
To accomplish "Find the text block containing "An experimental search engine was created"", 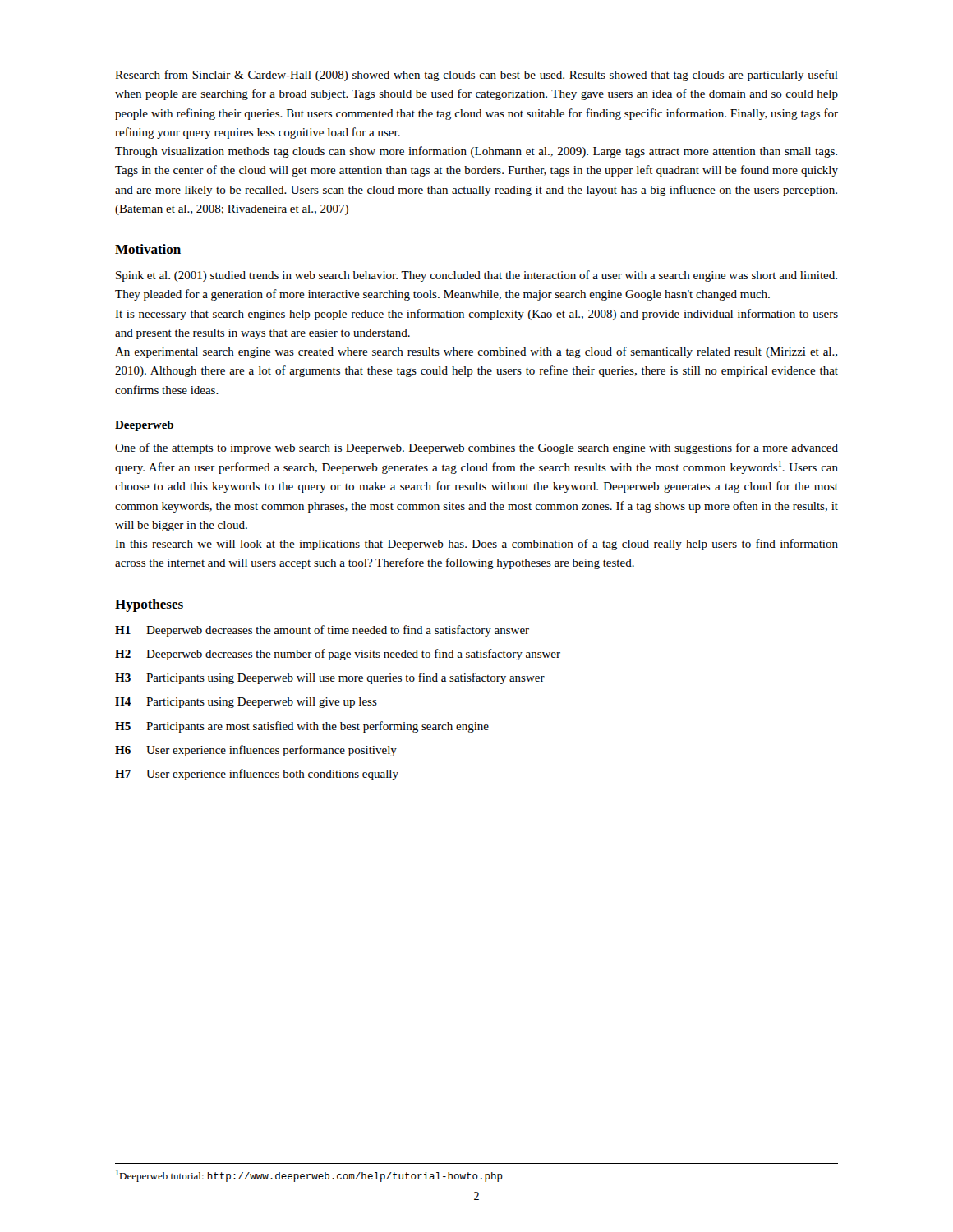I will 476,371.
